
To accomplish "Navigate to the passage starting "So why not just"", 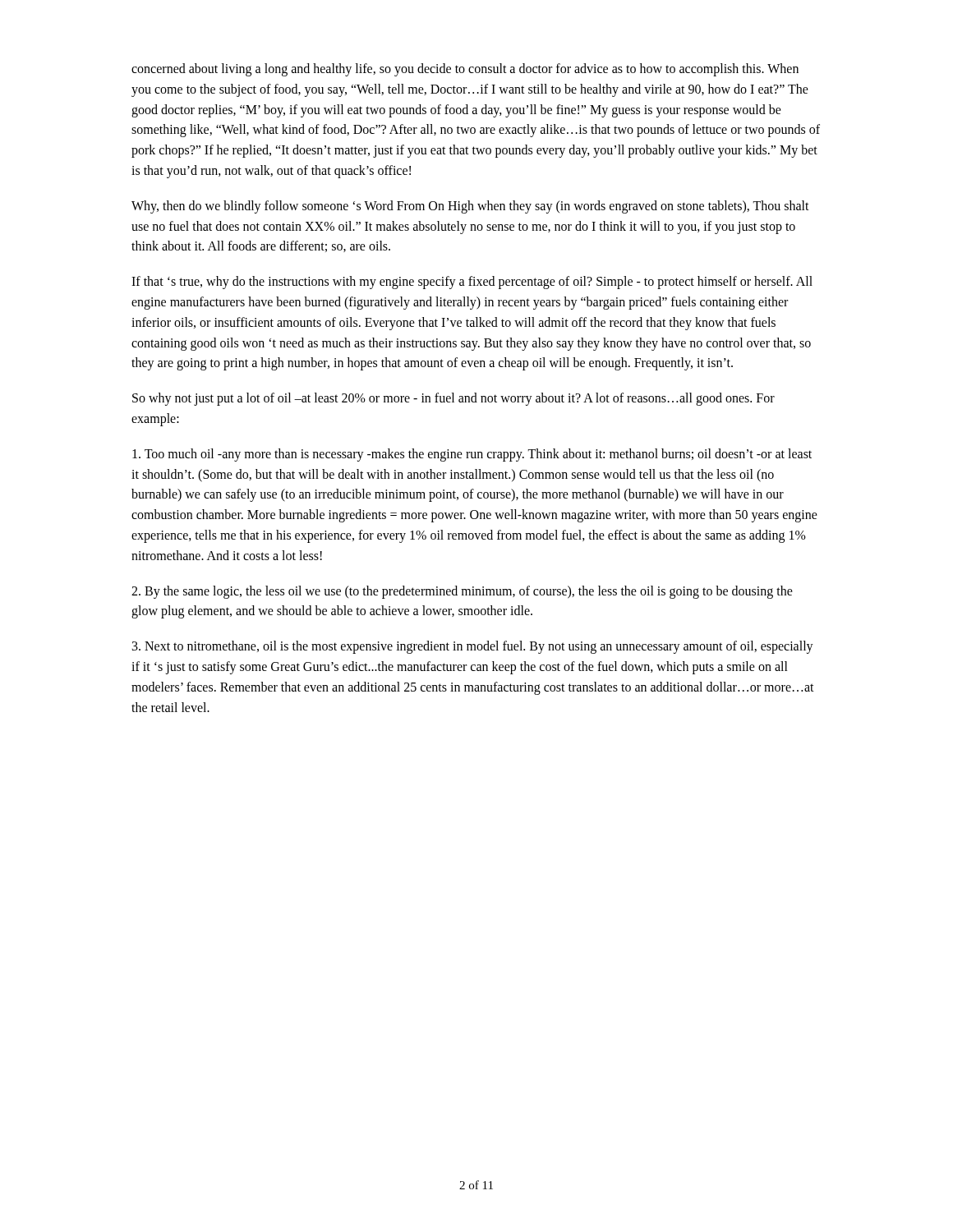I will tap(453, 408).
